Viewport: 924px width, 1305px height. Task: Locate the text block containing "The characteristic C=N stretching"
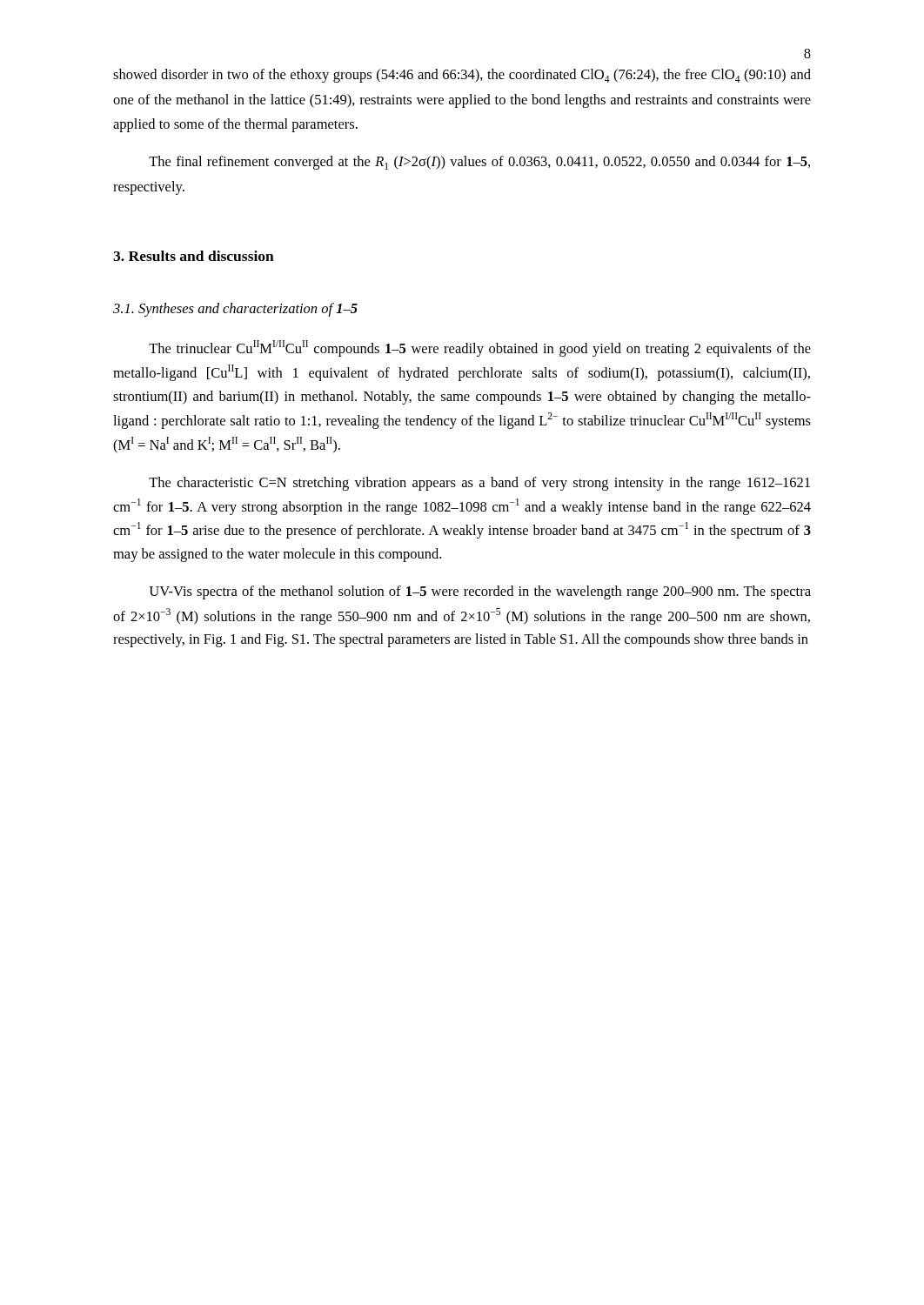point(462,518)
